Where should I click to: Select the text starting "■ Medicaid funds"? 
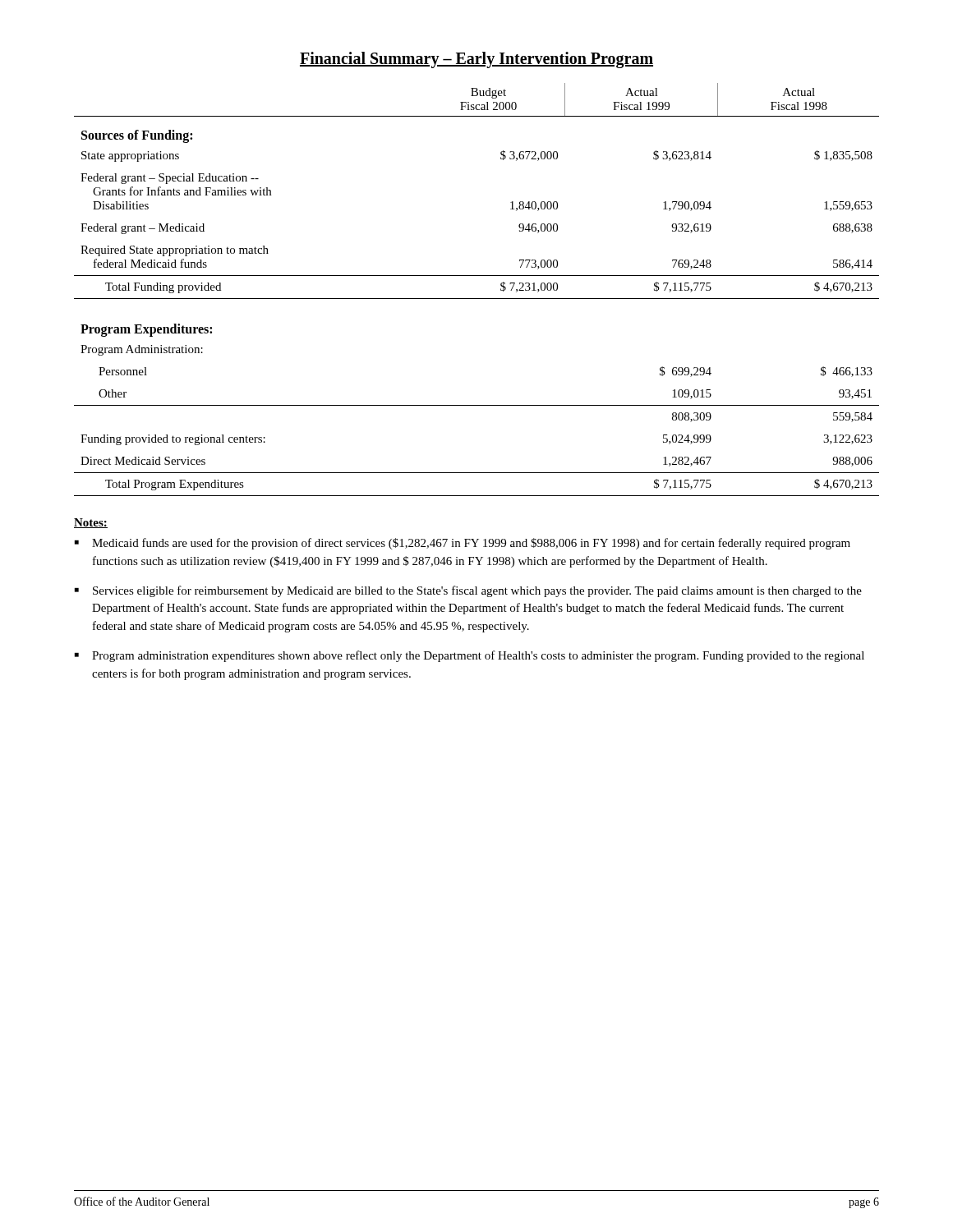click(476, 553)
